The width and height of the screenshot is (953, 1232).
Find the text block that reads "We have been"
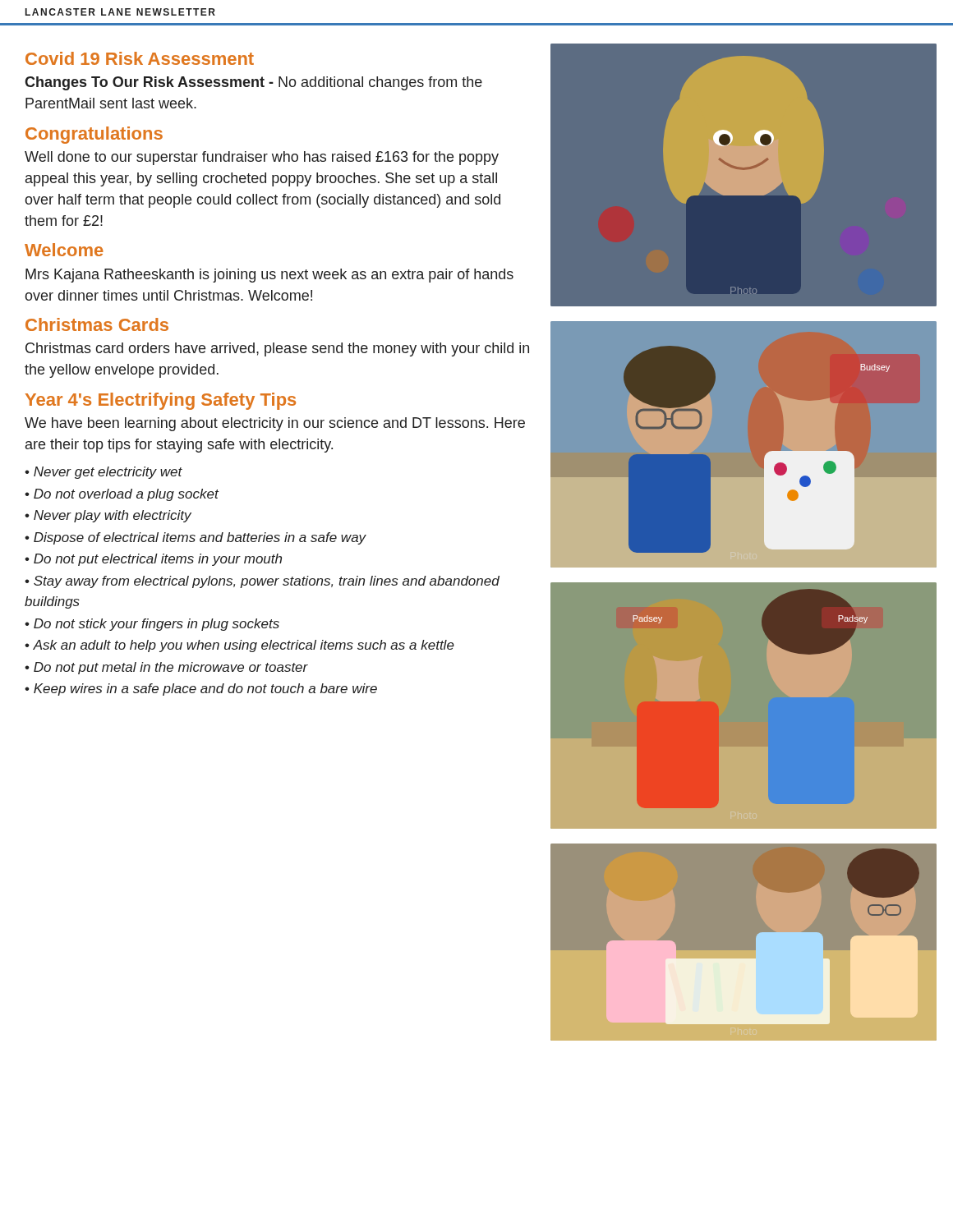click(275, 434)
